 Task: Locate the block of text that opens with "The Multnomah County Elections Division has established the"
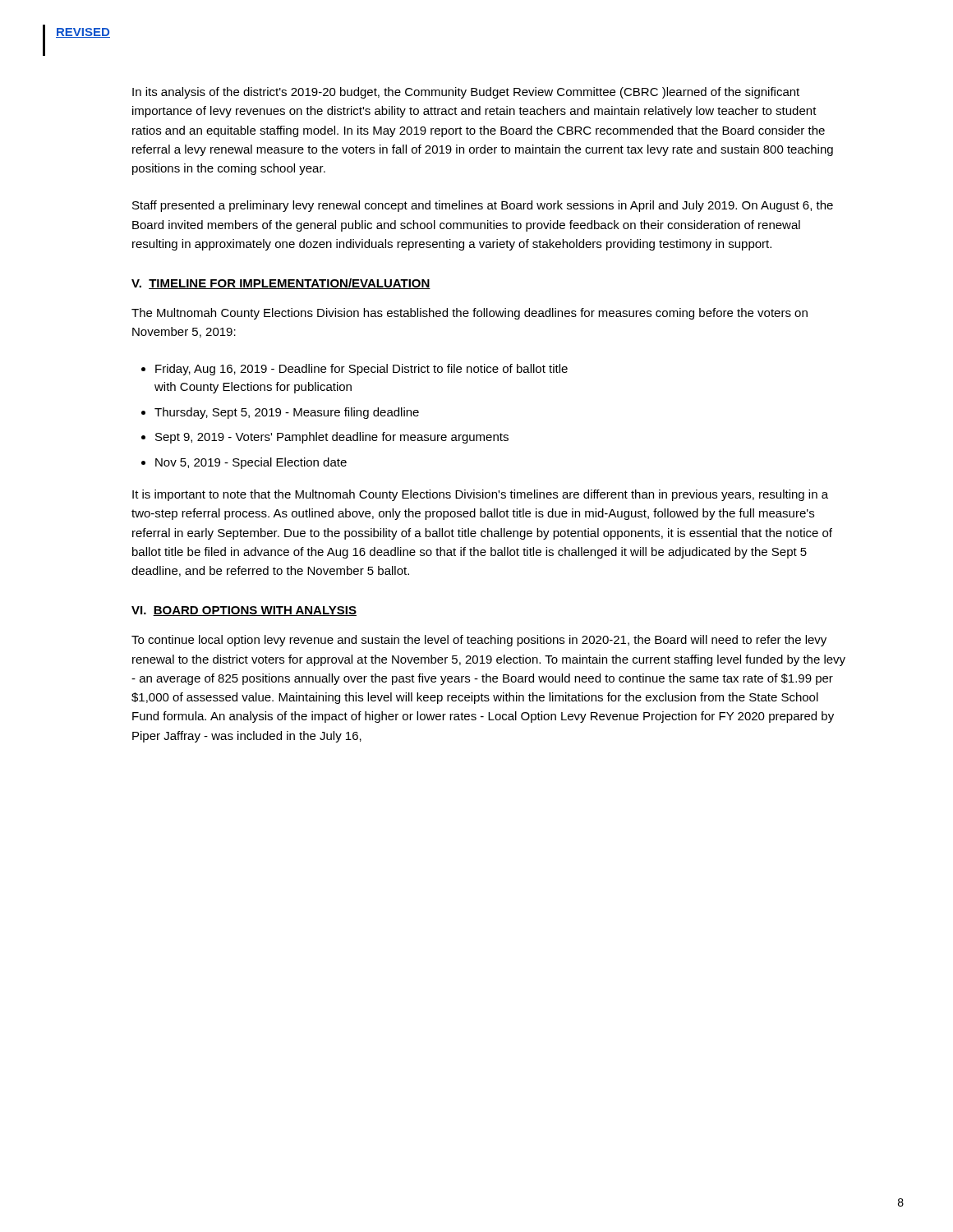470,322
